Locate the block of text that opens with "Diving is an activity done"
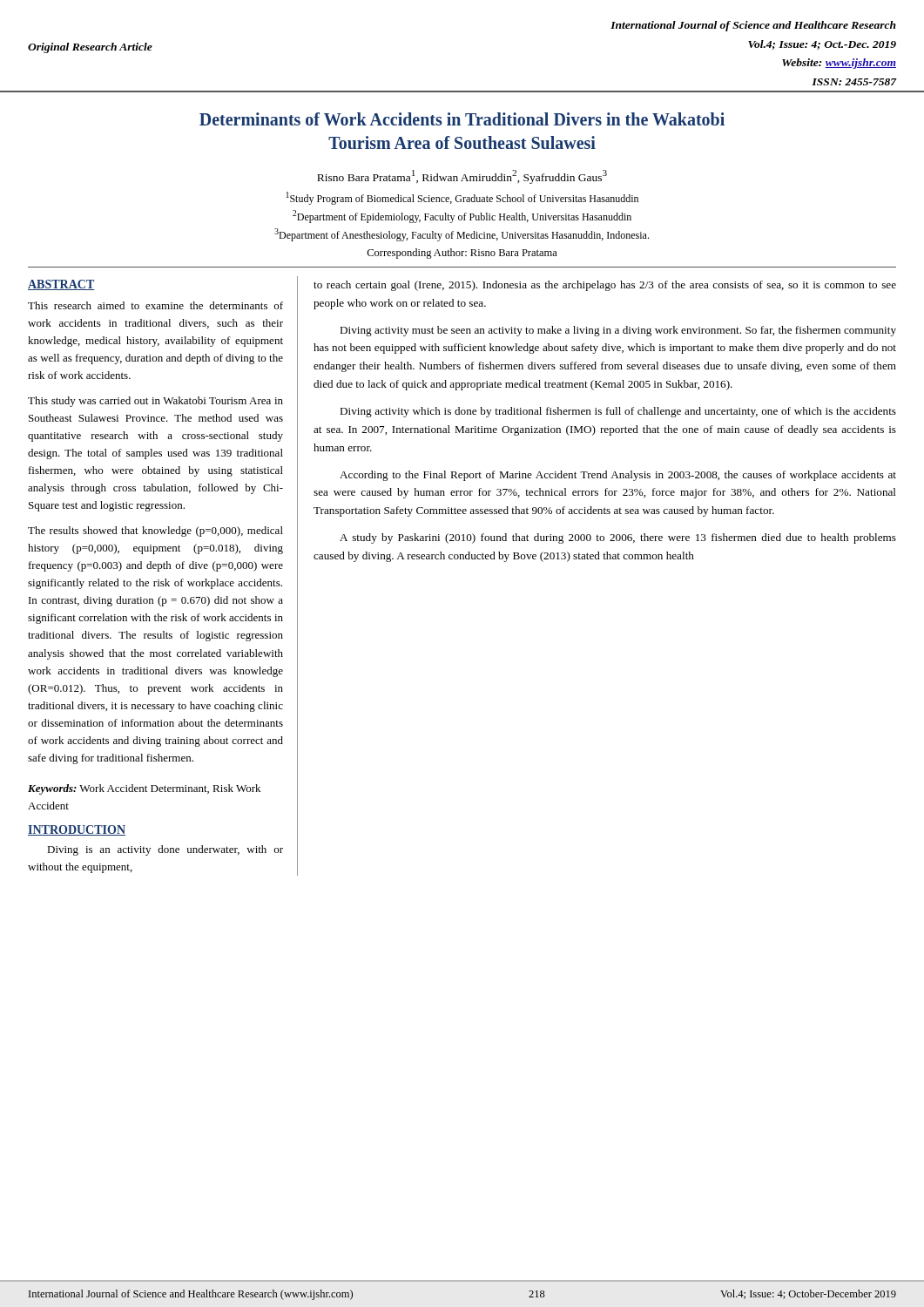 (155, 858)
